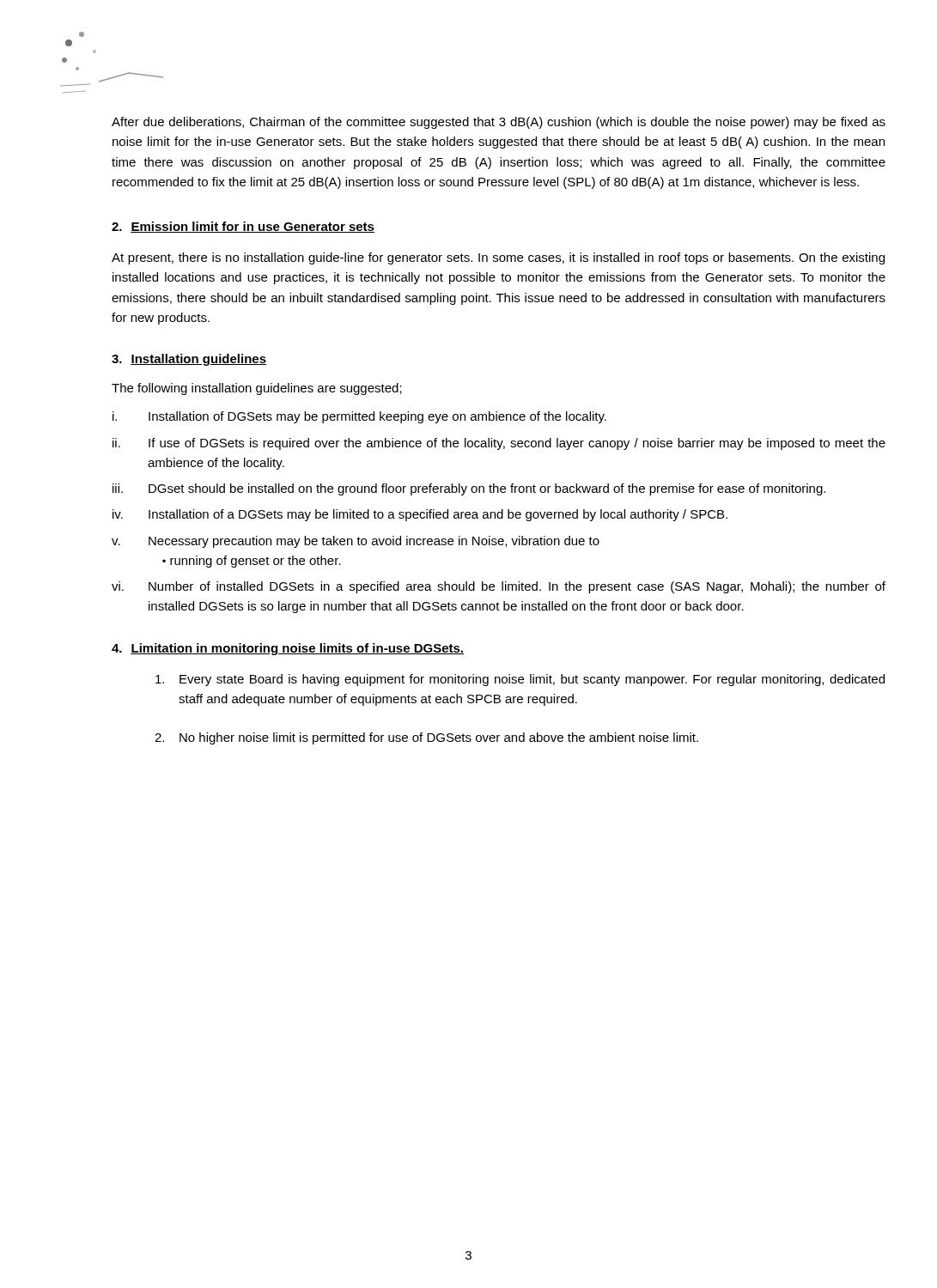This screenshot has width=937, height=1288.
Task: Locate the block starting "2. Emission limit for in use Generator sets"
Action: tap(243, 226)
